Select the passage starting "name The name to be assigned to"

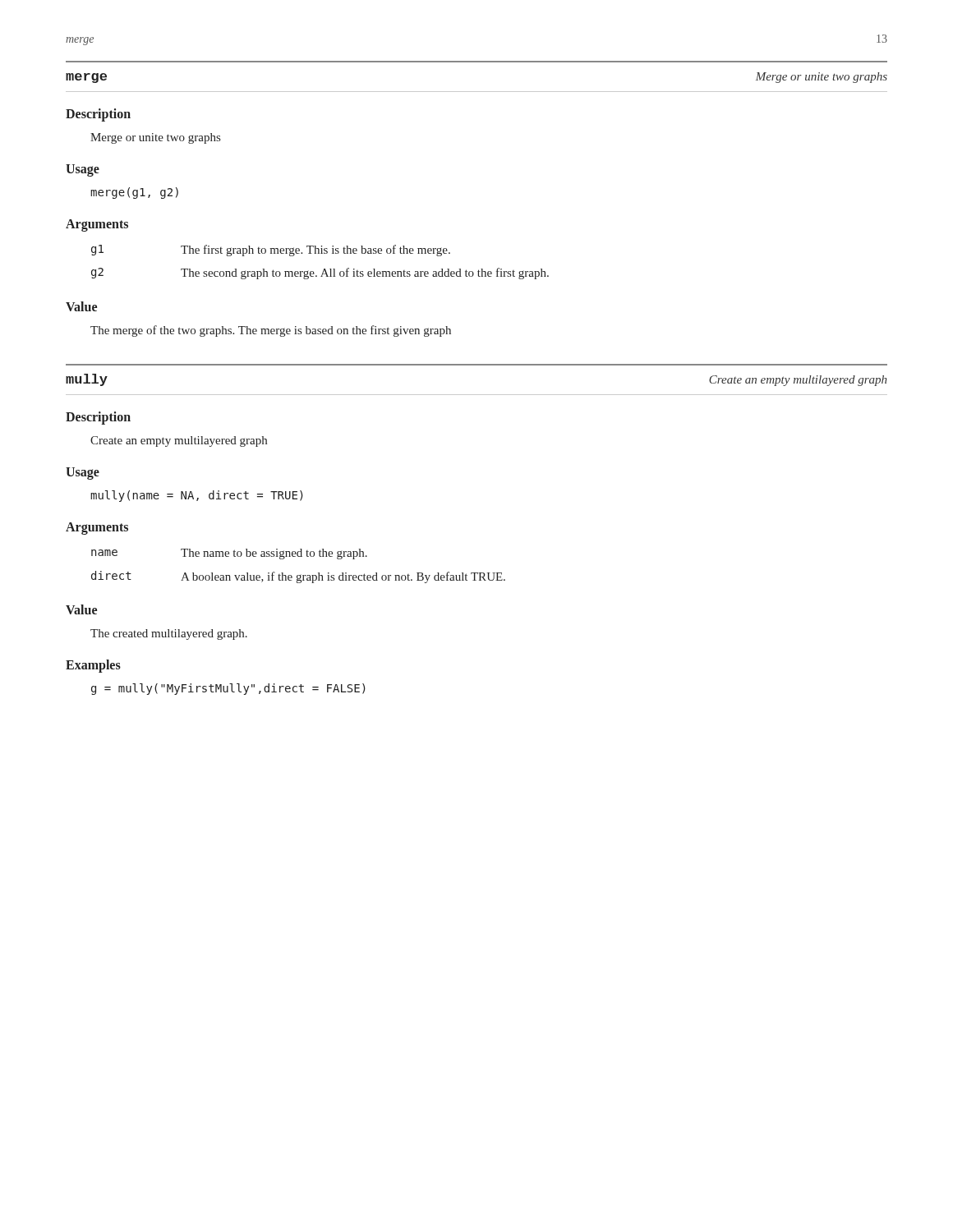298,553
